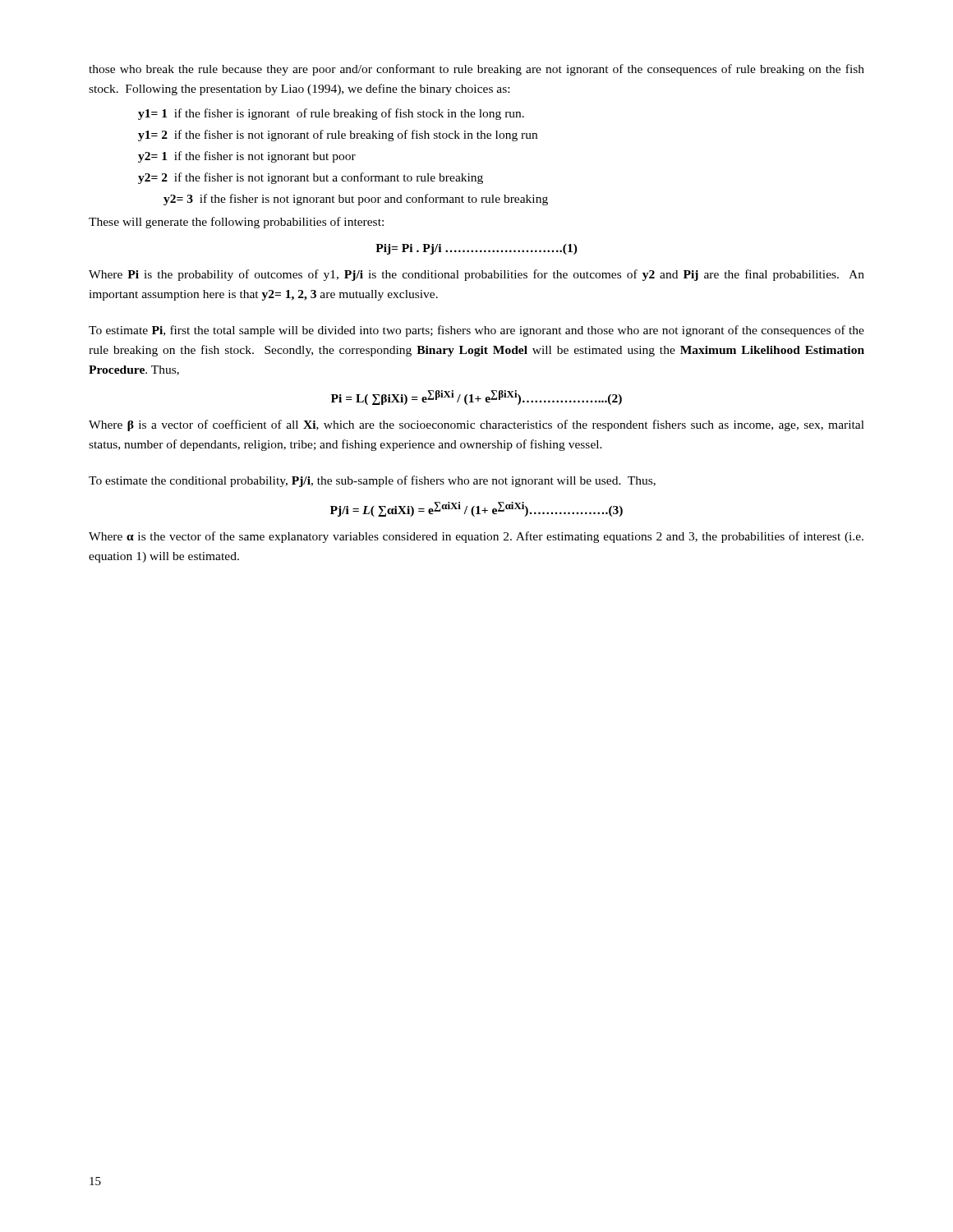The height and width of the screenshot is (1232, 953).
Task: Click on the formula that says "Pi = L("
Action: [476, 397]
